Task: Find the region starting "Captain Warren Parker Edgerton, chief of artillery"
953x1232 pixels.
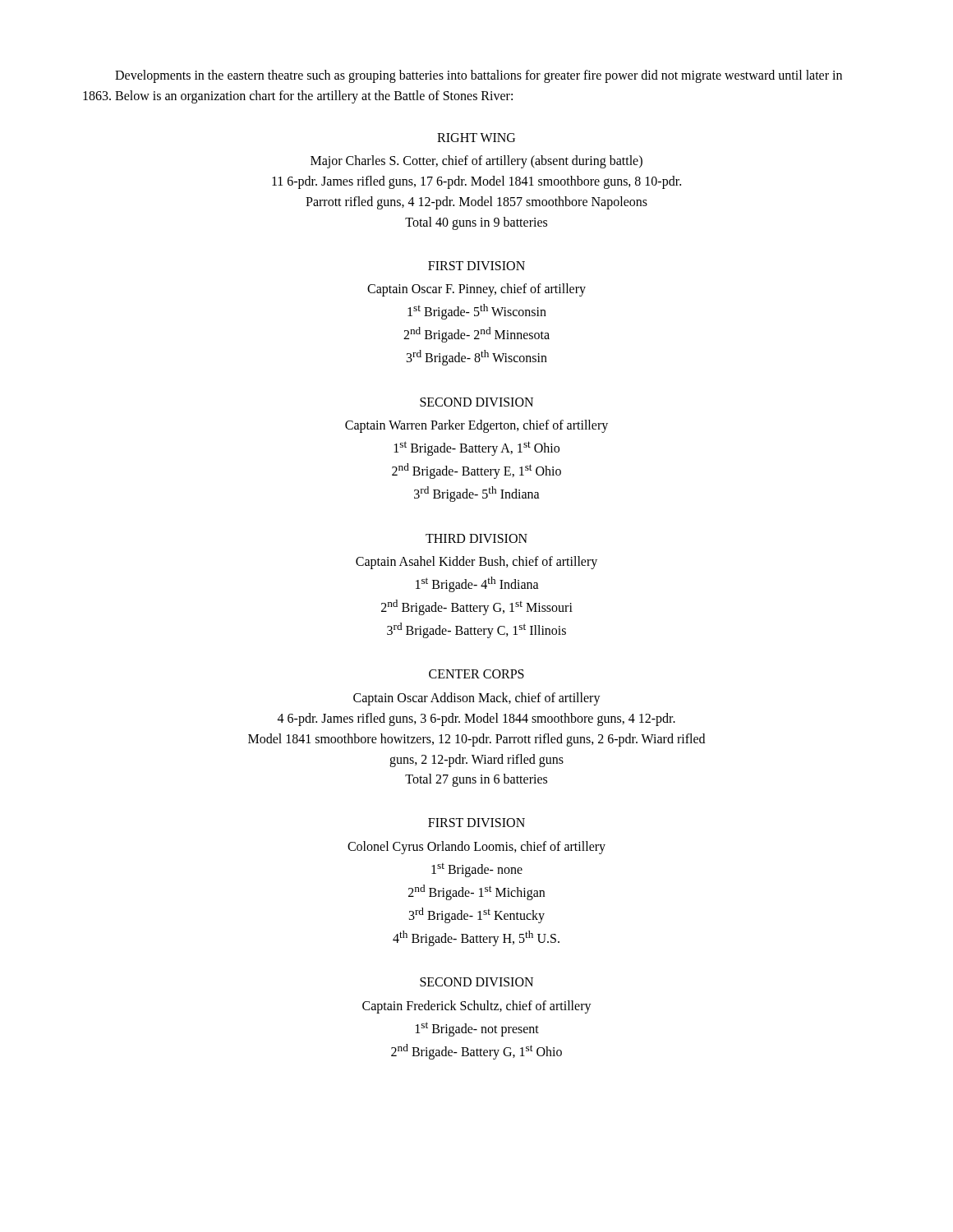Action: pyautogui.click(x=476, y=460)
